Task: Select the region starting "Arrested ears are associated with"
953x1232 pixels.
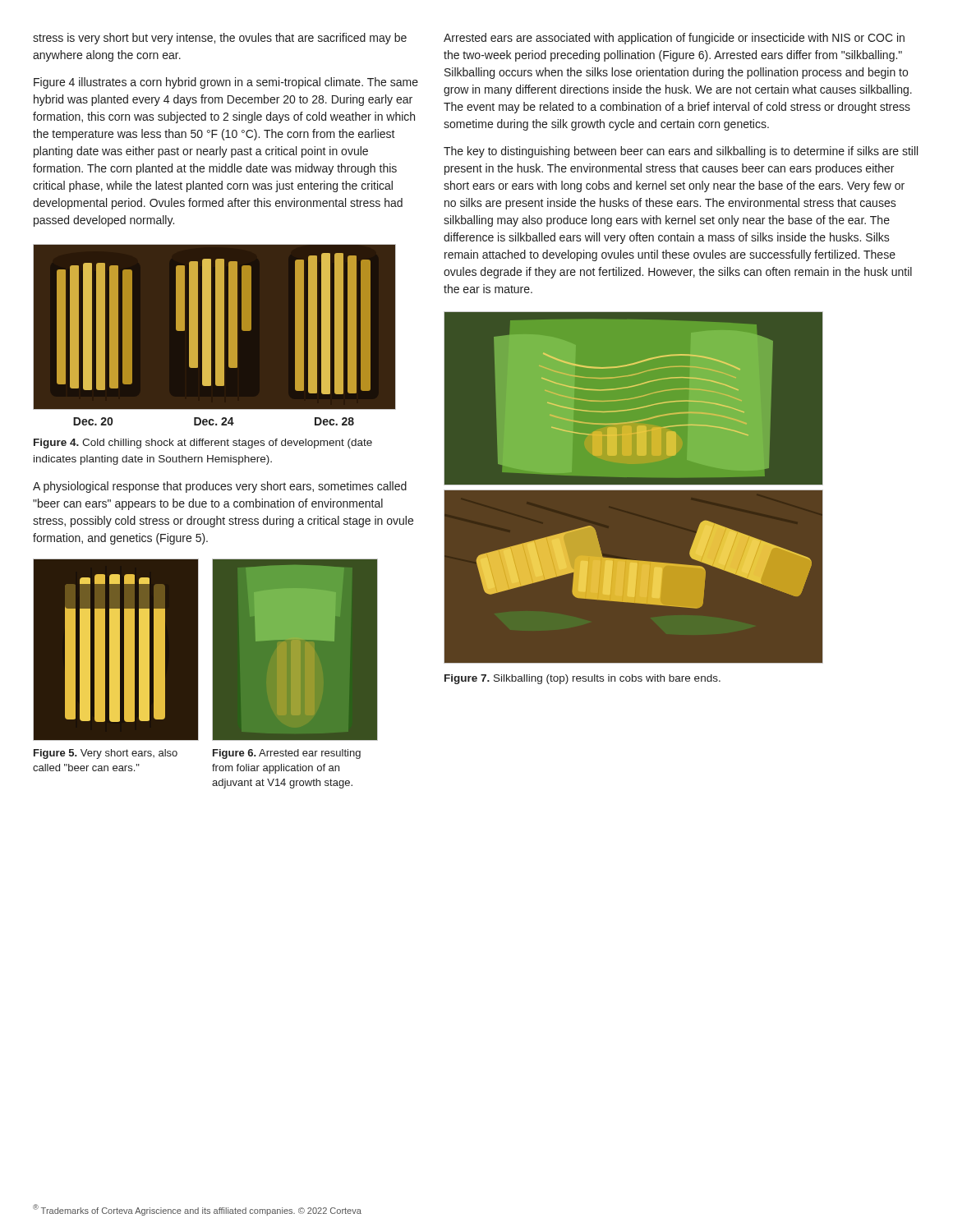Action: point(682,81)
